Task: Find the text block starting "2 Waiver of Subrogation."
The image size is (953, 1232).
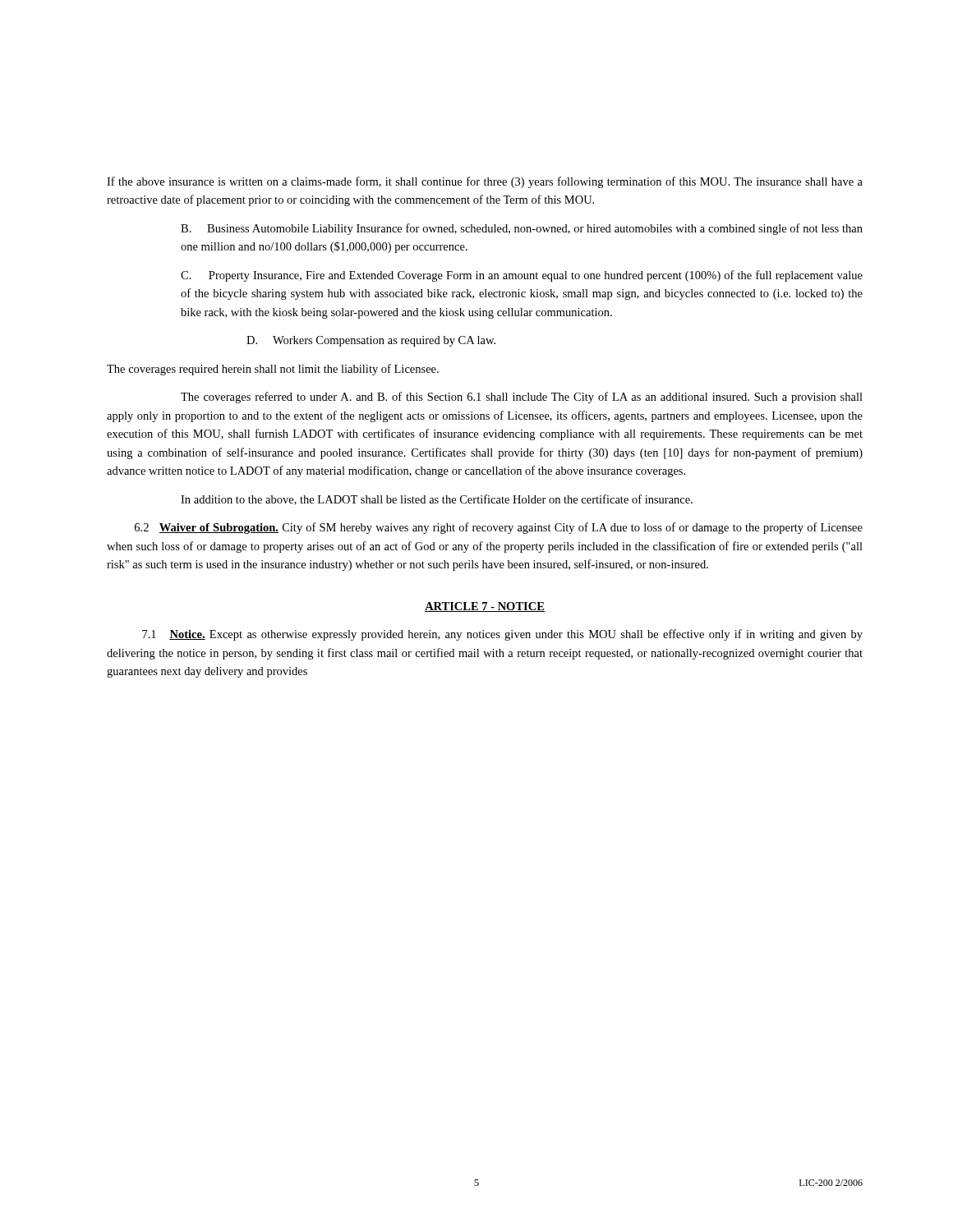Action: [x=485, y=546]
